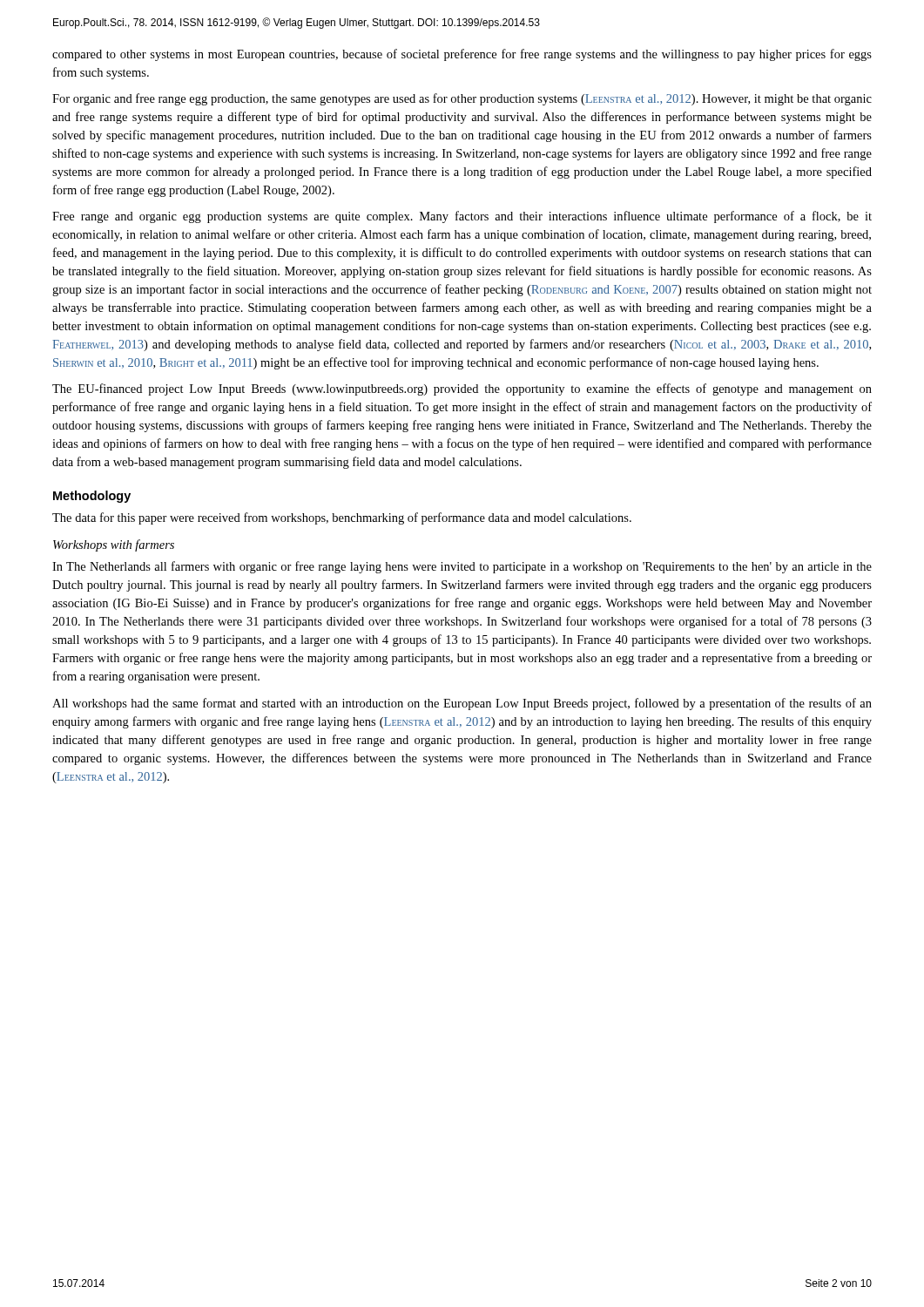Click the passage that begins "Free range and organic"
Image resolution: width=924 pixels, height=1307 pixels.
pyautogui.click(x=462, y=290)
